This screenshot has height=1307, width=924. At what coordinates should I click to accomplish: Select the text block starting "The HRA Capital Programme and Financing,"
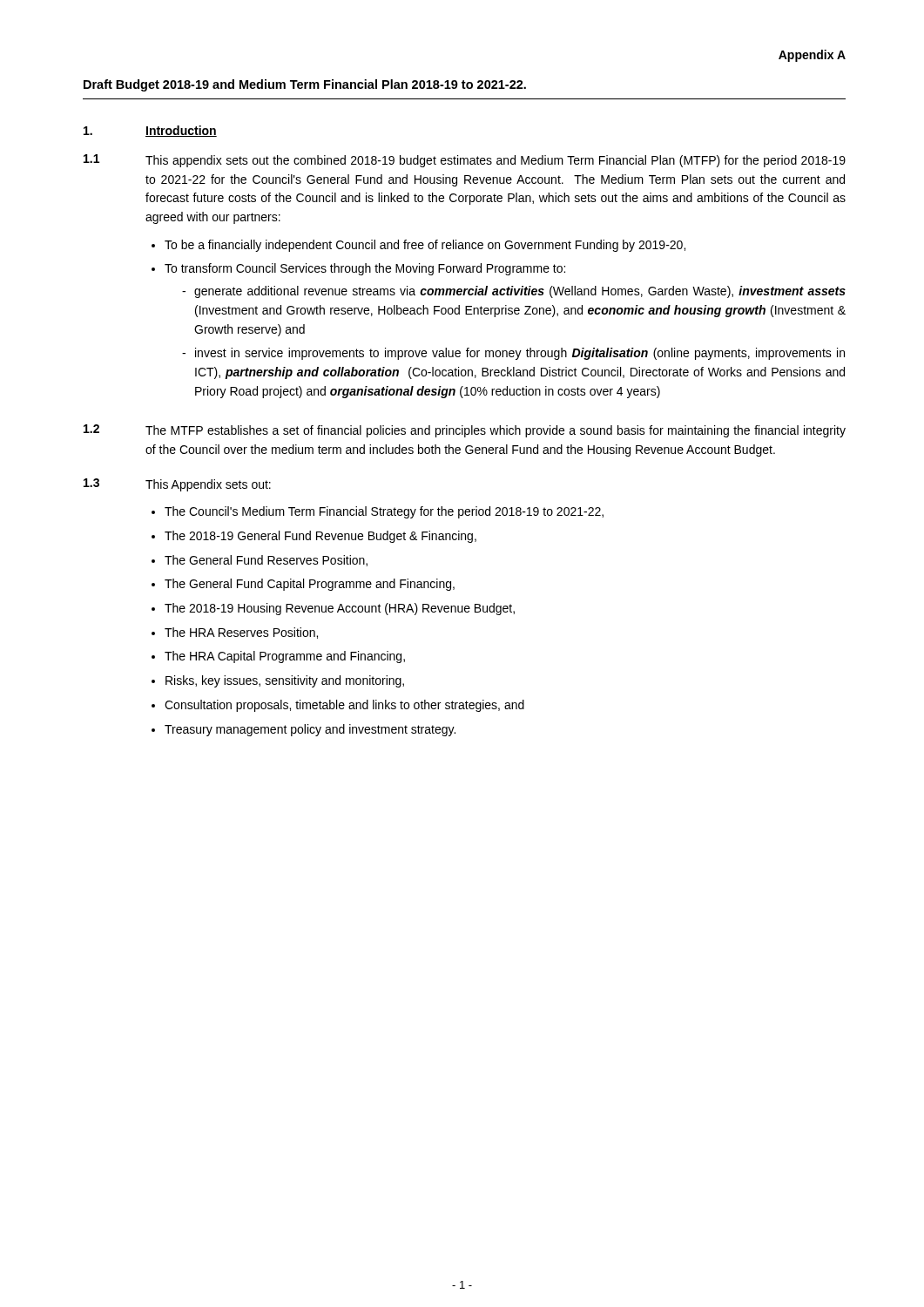point(285,657)
